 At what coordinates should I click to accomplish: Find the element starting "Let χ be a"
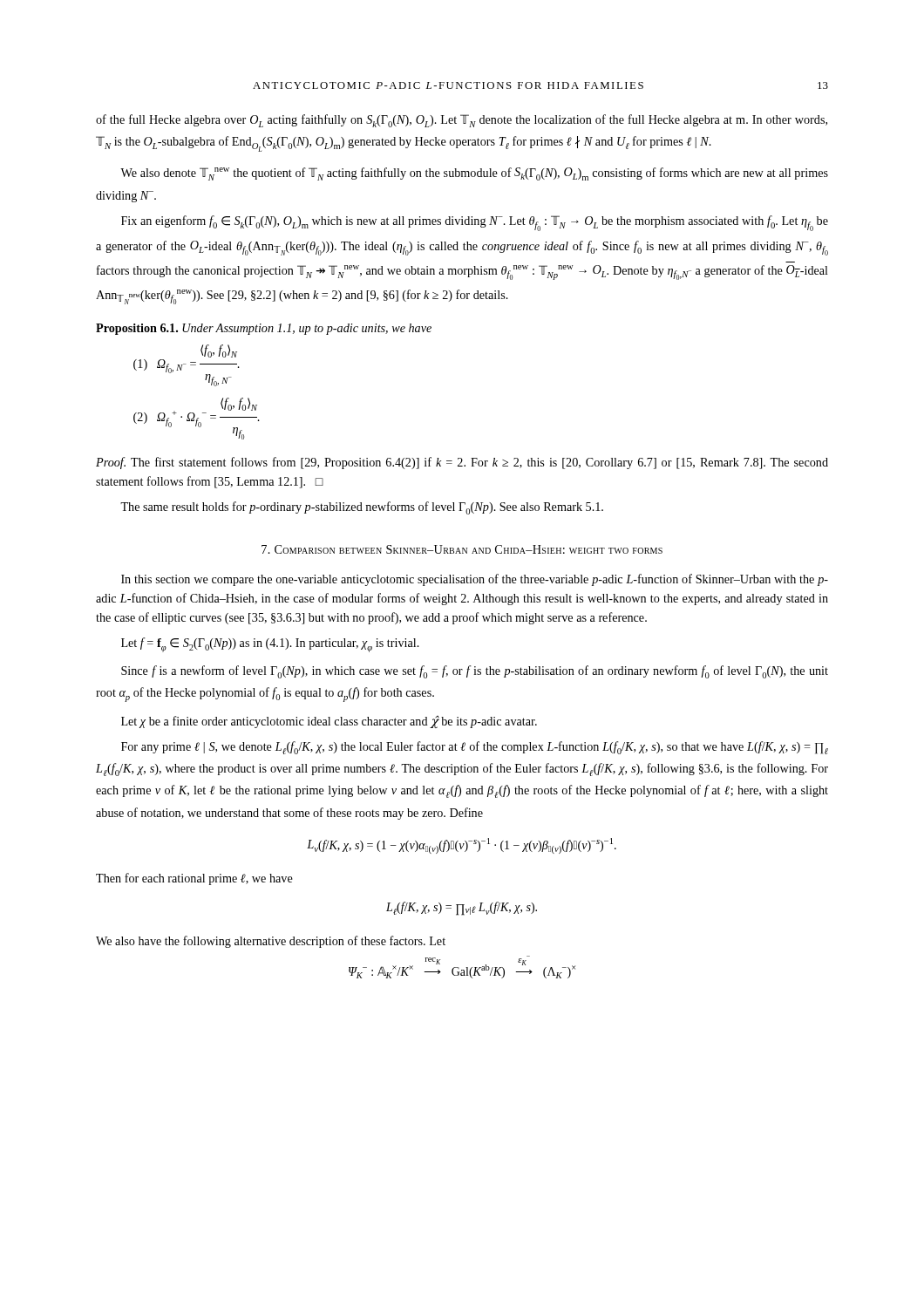pos(329,721)
